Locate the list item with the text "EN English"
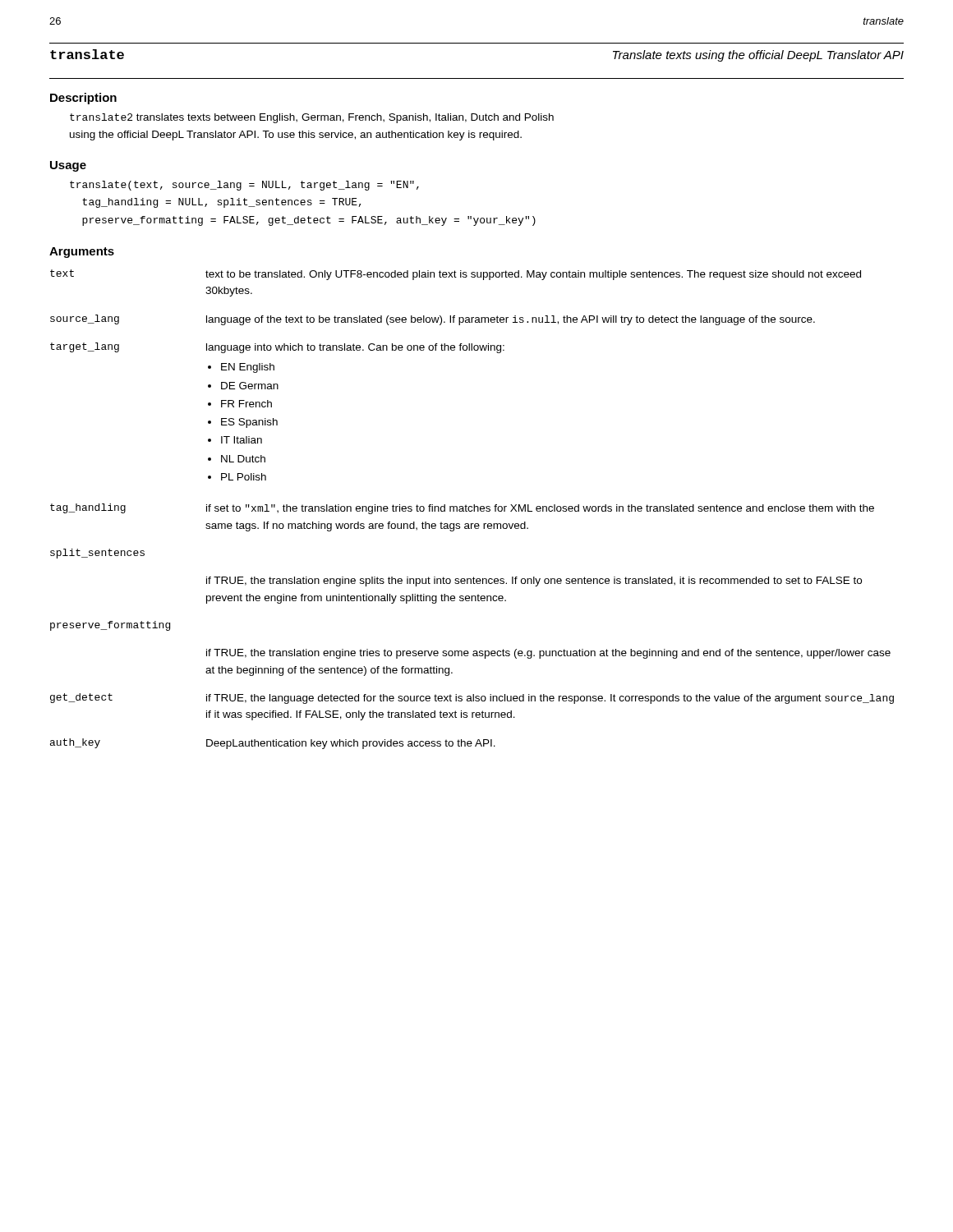The height and width of the screenshot is (1232, 953). click(248, 367)
